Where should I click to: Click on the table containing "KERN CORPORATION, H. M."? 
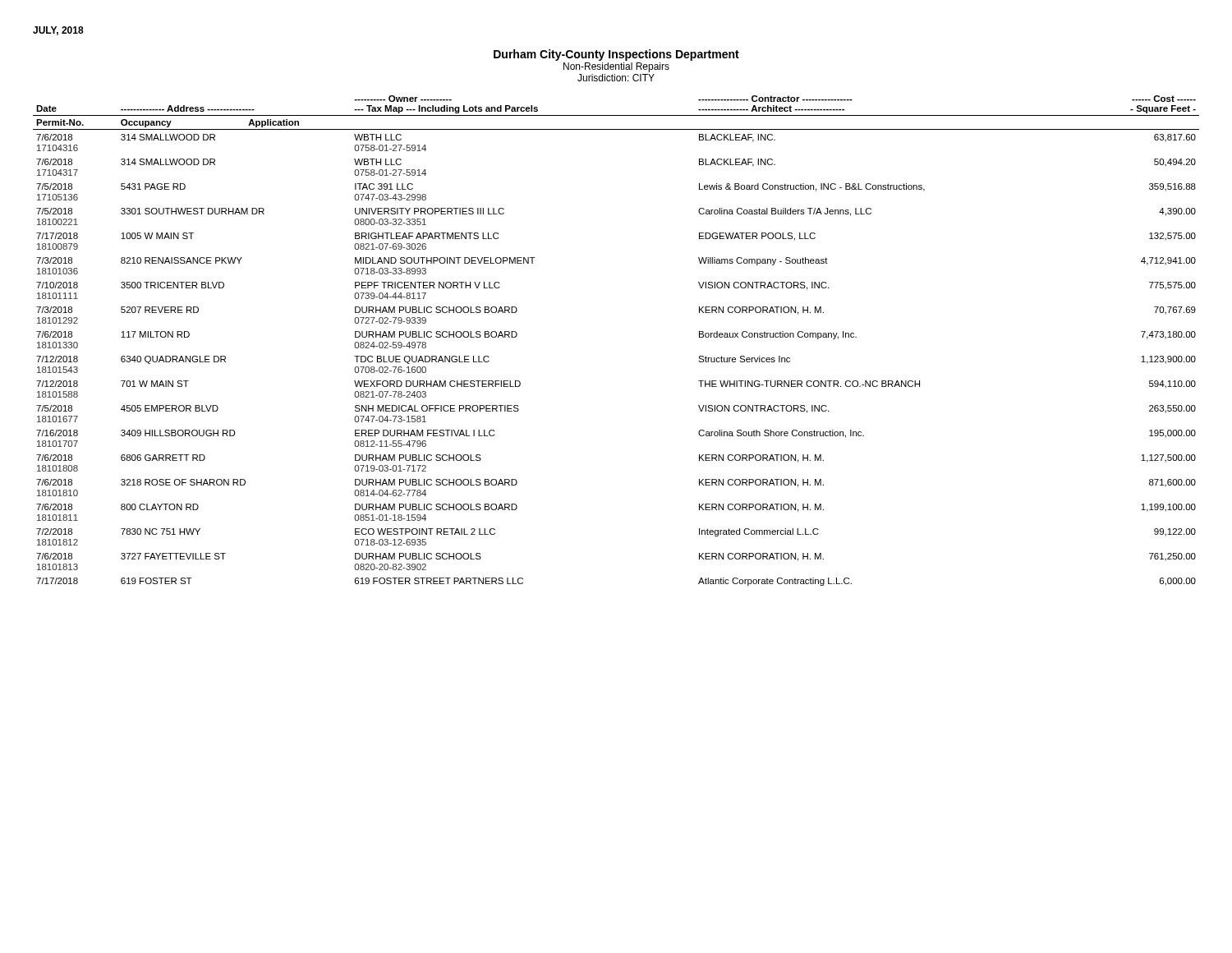coord(616,339)
